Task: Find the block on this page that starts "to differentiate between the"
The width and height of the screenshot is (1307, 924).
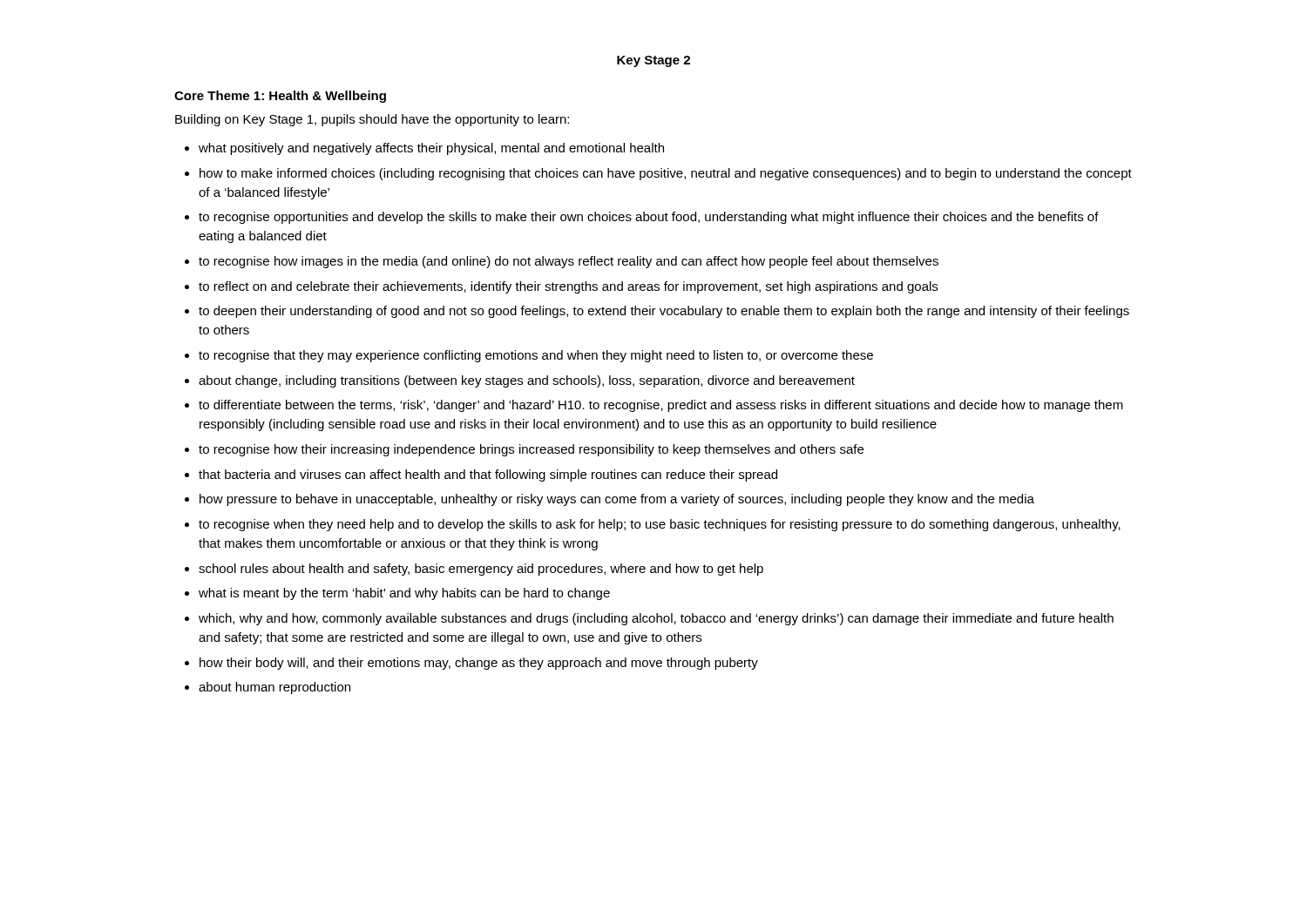Action: coord(661,414)
